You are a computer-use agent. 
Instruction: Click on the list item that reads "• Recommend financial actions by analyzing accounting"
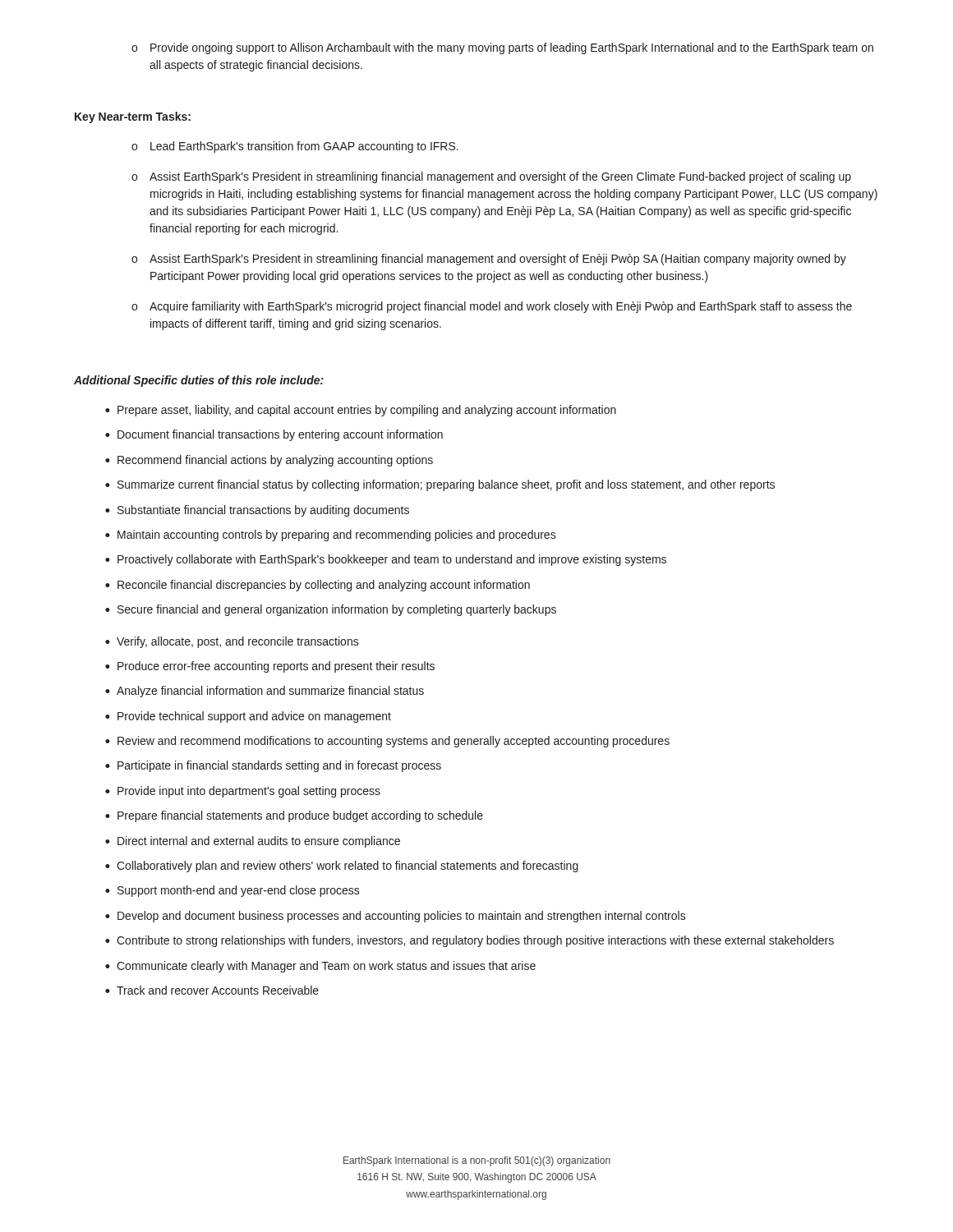pyautogui.click(x=269, y=461)
